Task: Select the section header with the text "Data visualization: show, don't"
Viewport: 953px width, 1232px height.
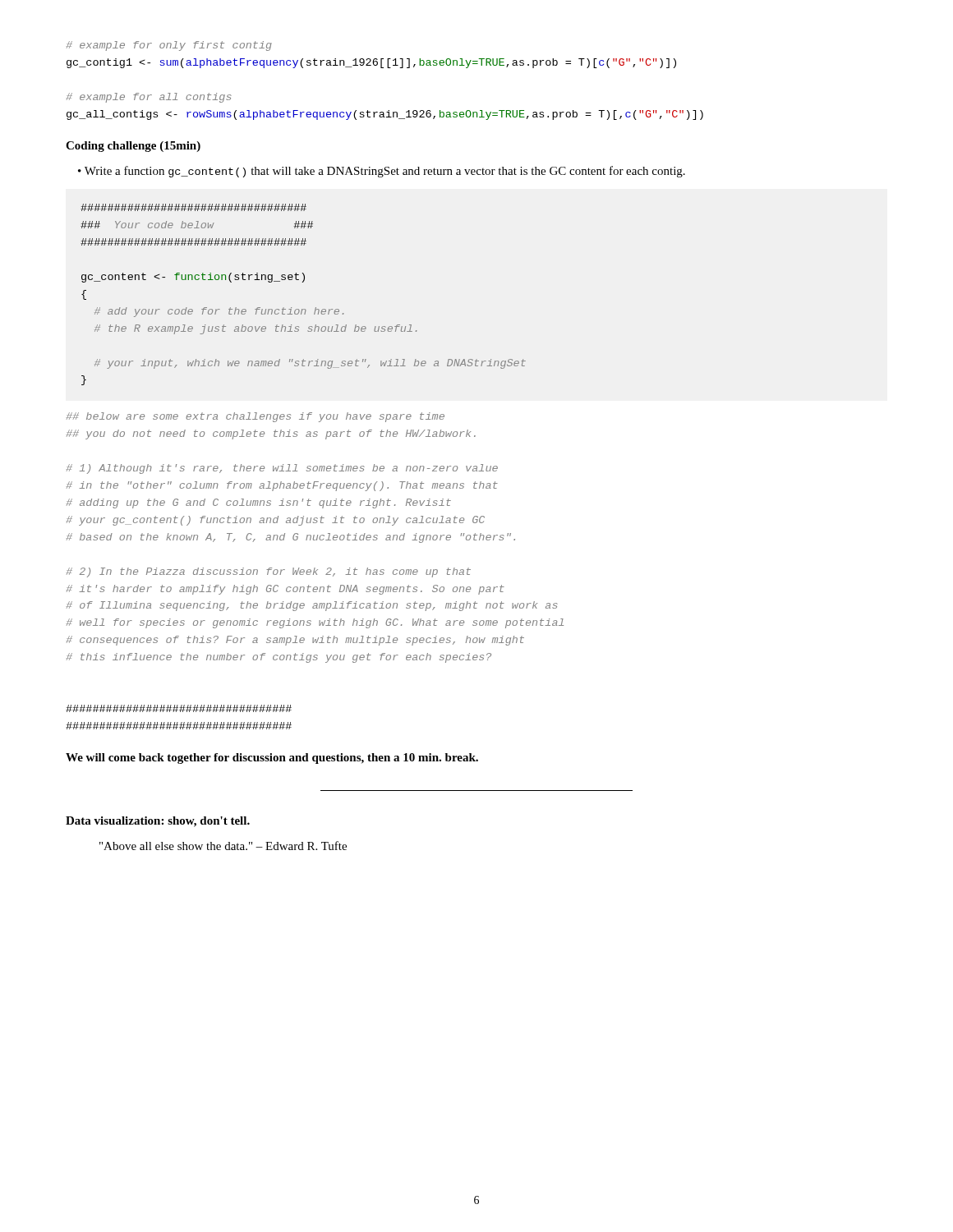Action: point(158,820)
